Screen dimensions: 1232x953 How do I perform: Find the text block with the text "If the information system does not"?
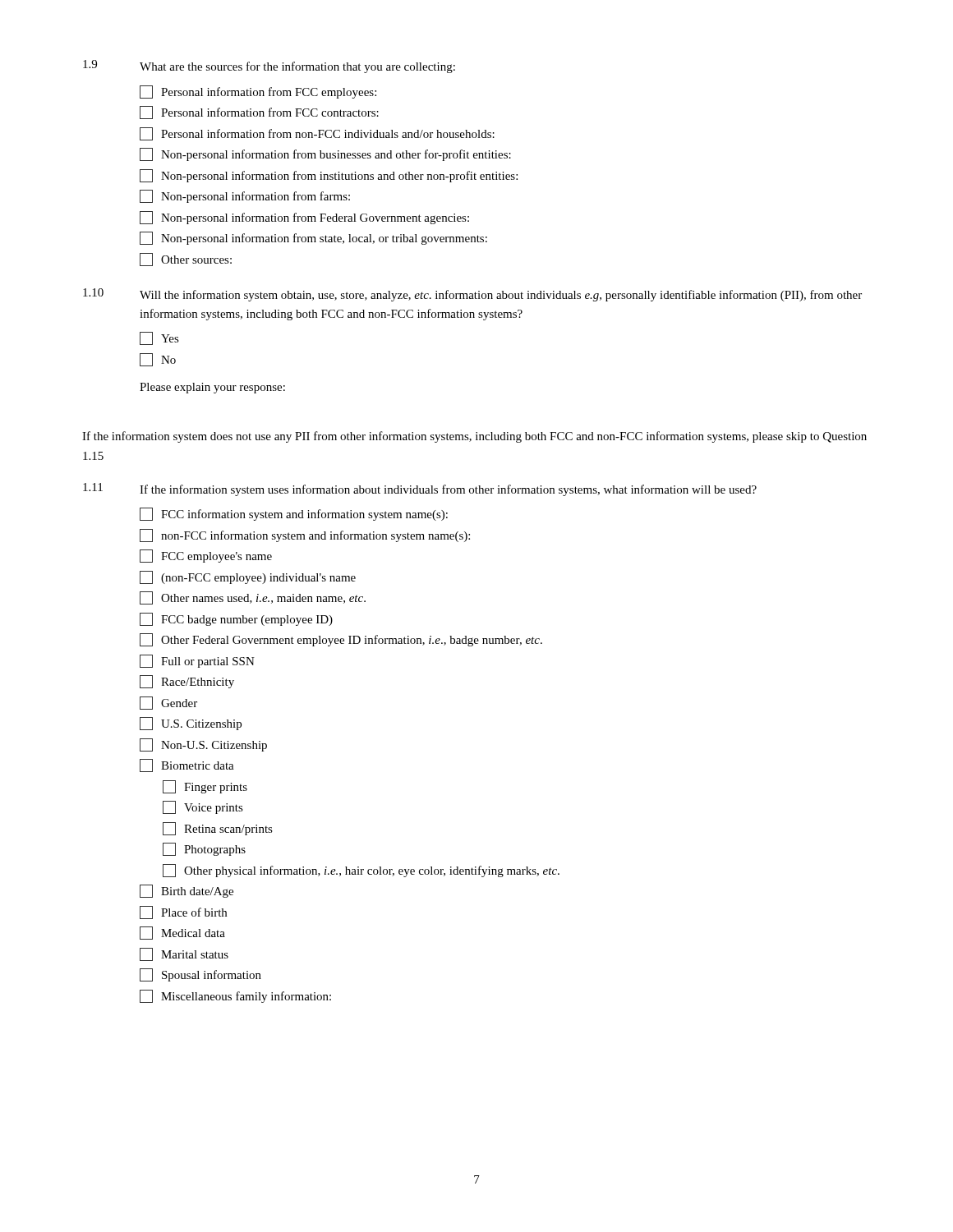click(x=475, y=446)
